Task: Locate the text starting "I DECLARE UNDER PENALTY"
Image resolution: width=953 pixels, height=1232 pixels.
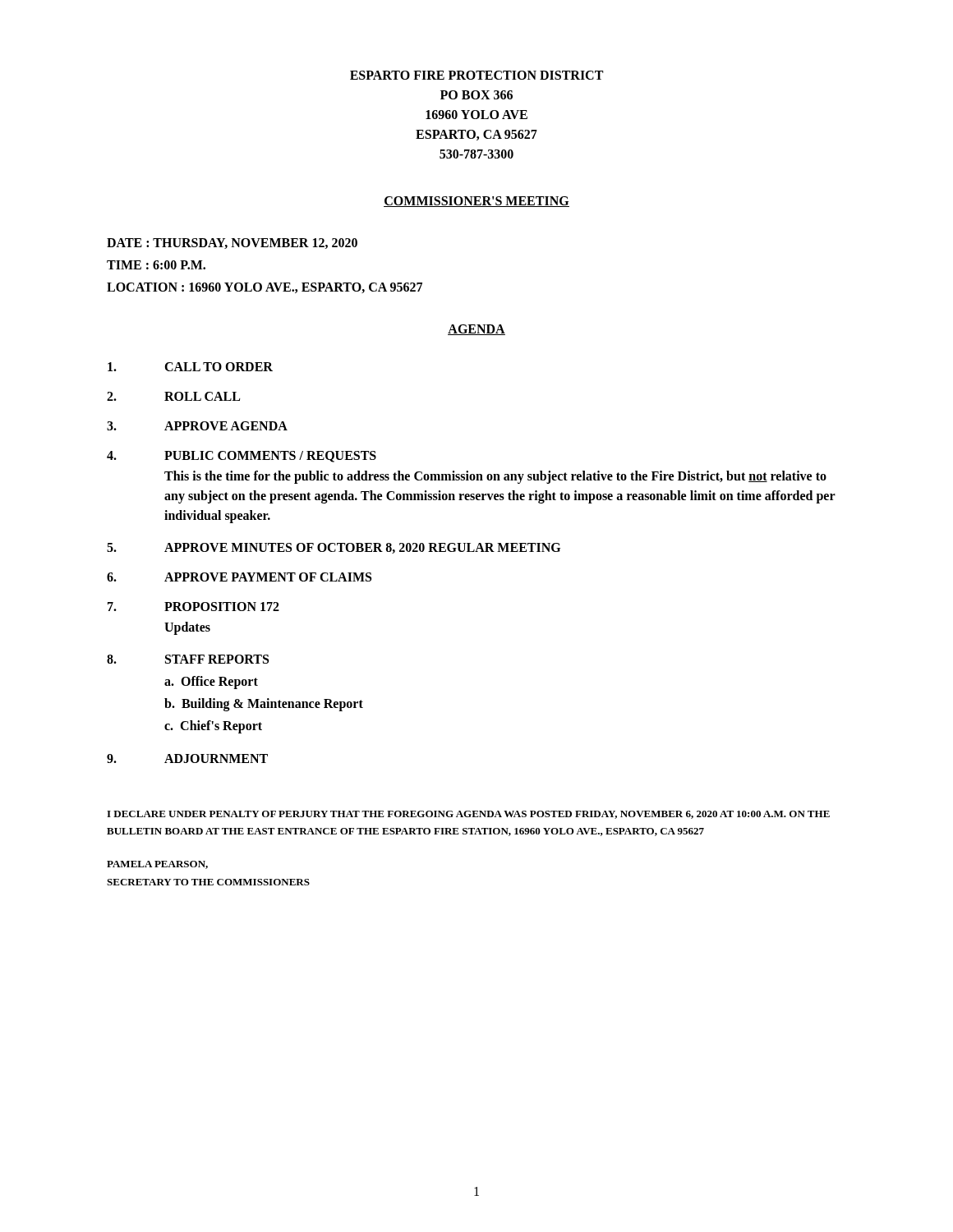Action: tap(468, 822)
